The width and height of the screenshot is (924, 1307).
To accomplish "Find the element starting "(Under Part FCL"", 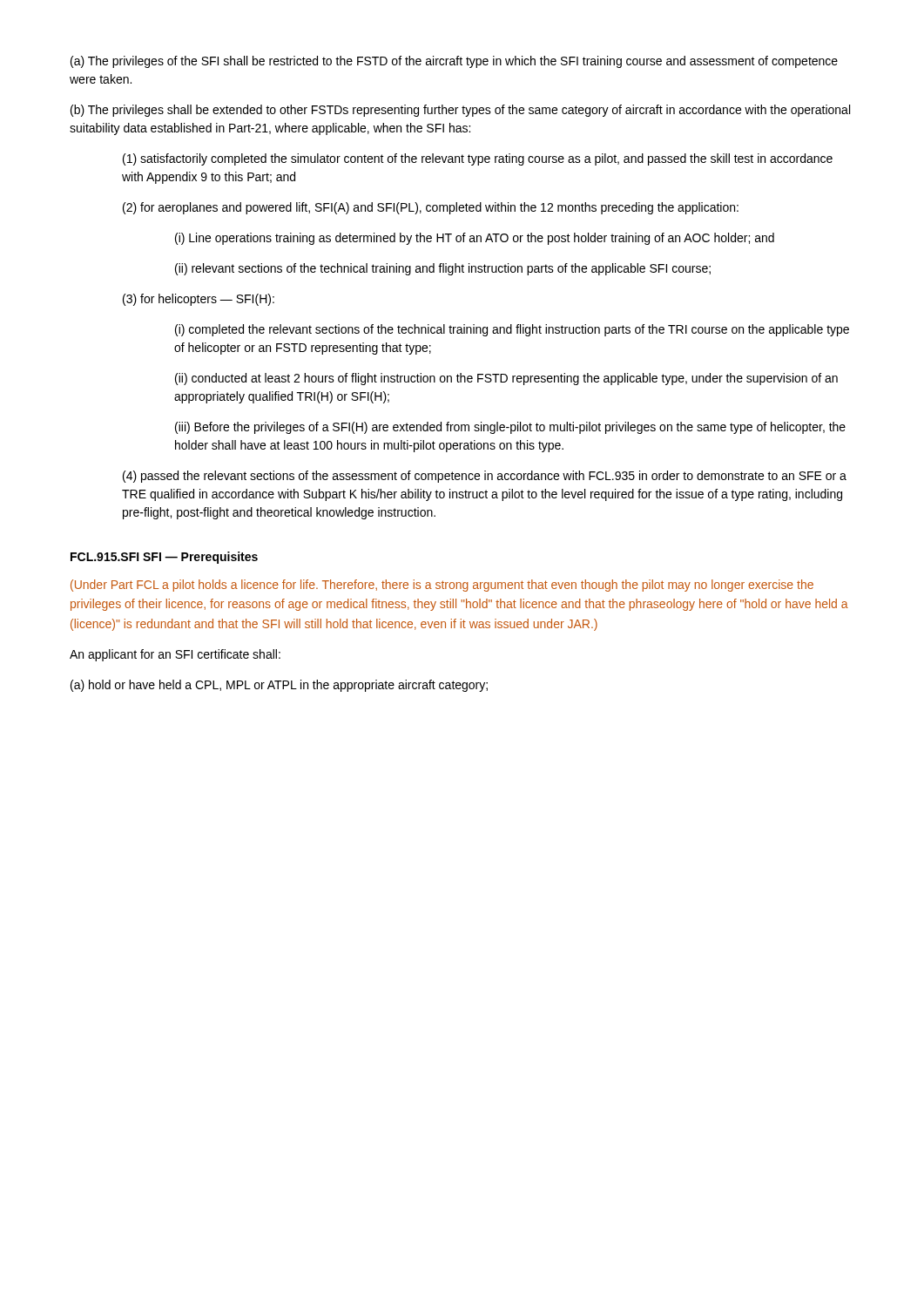I will [x=459, y=604].
